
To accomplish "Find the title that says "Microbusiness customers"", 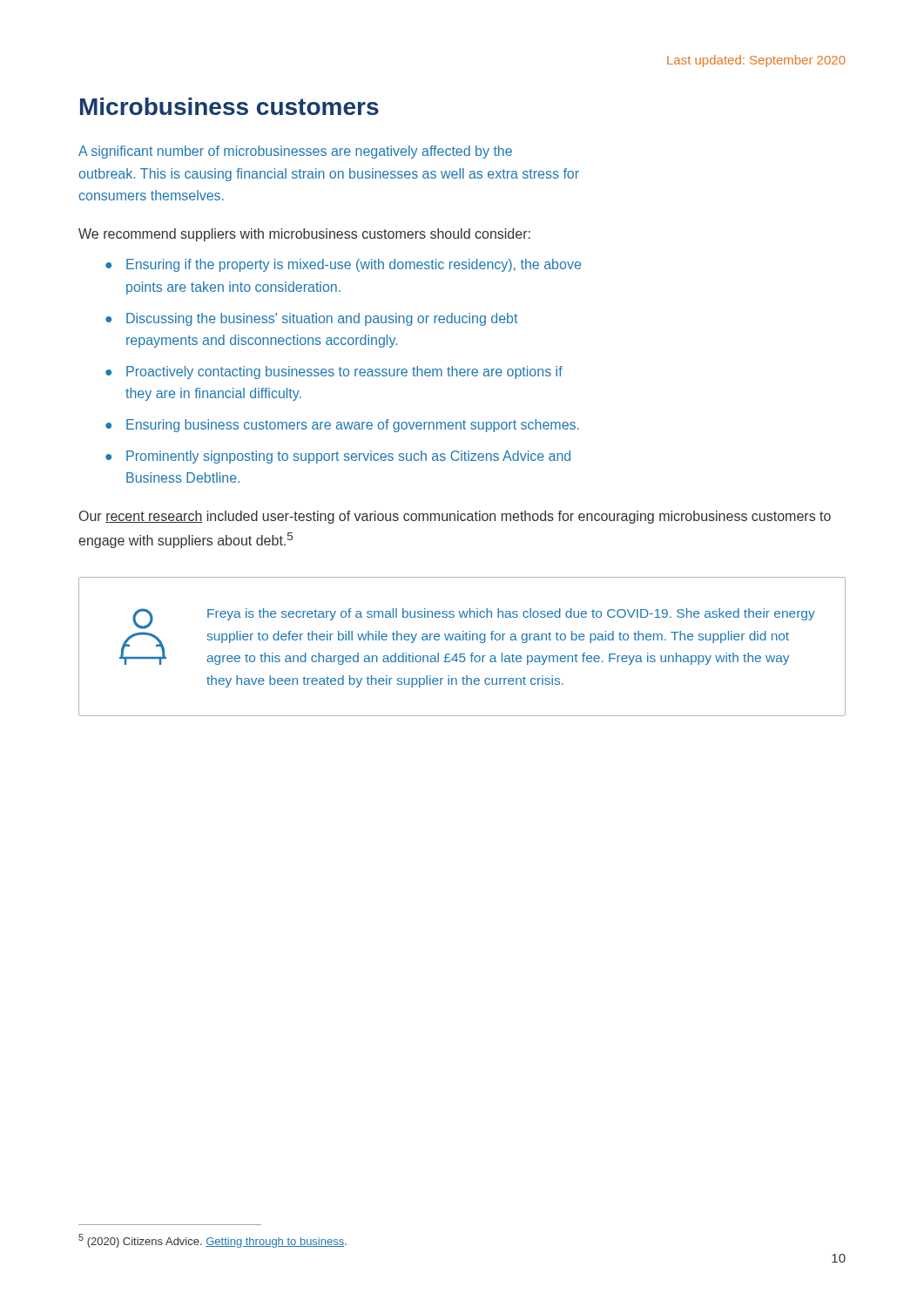I will pyautogui.click(x=229, y=107).
